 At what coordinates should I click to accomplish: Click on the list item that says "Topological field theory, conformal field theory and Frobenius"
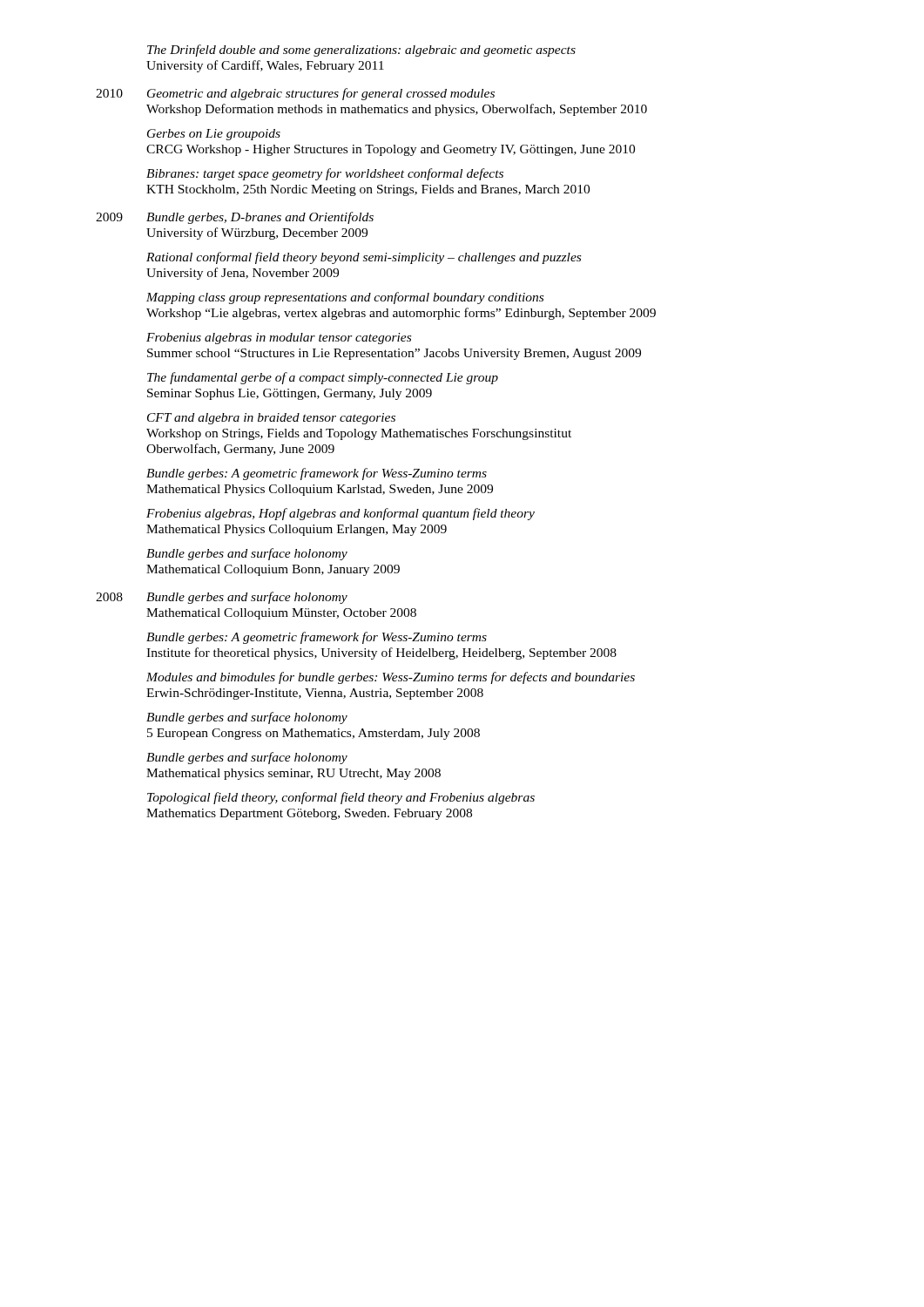click(315, 805)
